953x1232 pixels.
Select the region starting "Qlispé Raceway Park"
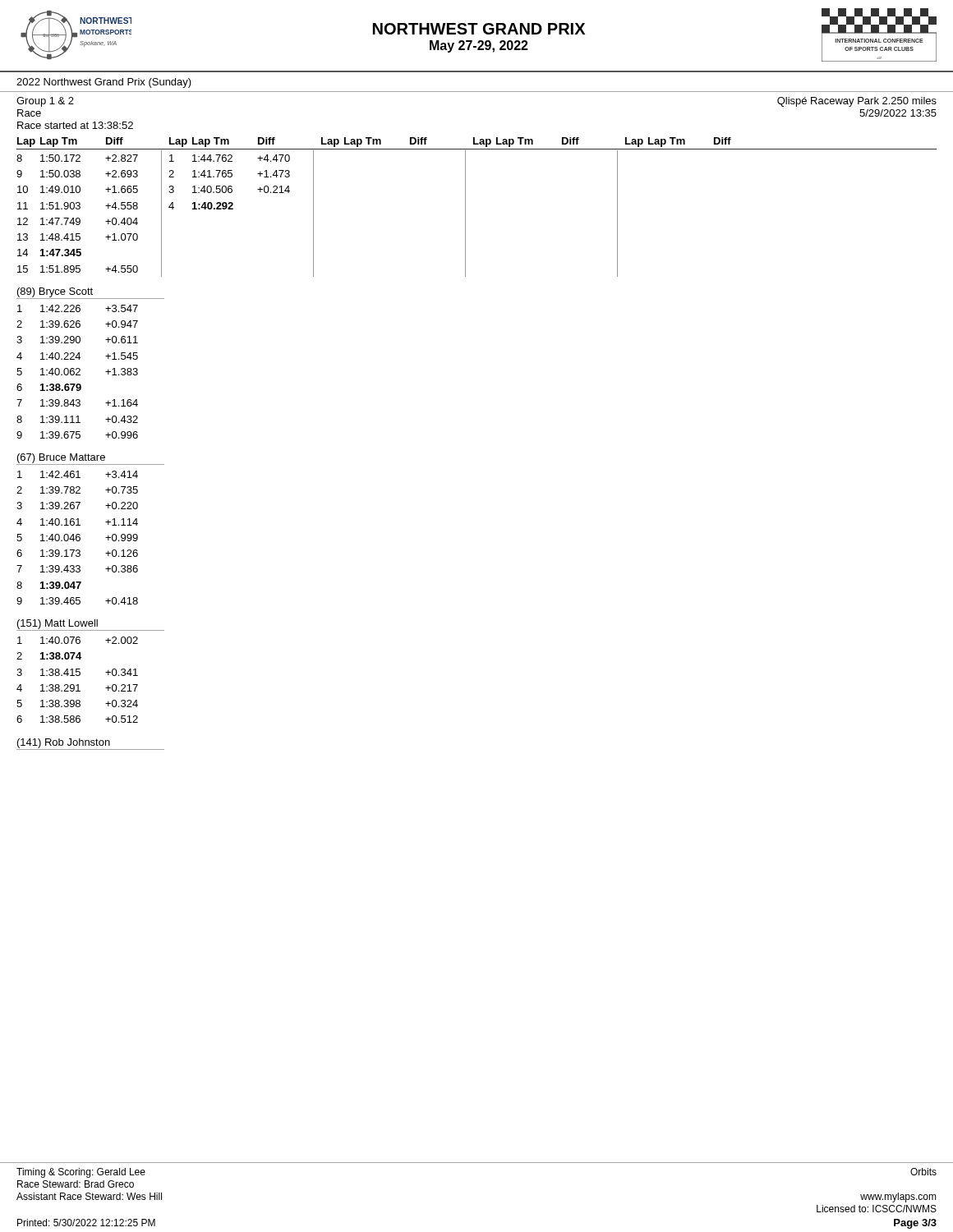(x=857, y=101)
